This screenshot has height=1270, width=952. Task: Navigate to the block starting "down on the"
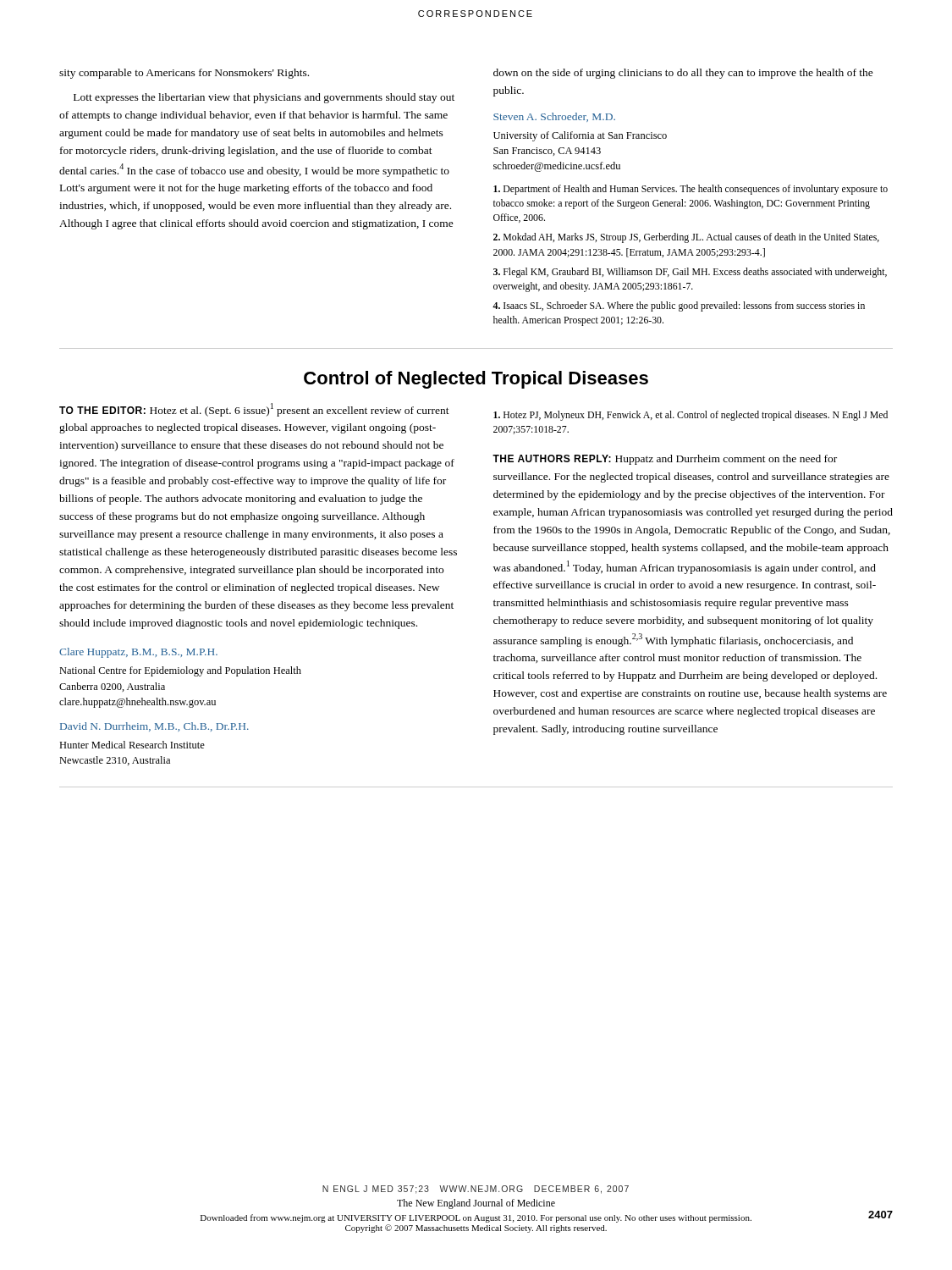point(693,82)
